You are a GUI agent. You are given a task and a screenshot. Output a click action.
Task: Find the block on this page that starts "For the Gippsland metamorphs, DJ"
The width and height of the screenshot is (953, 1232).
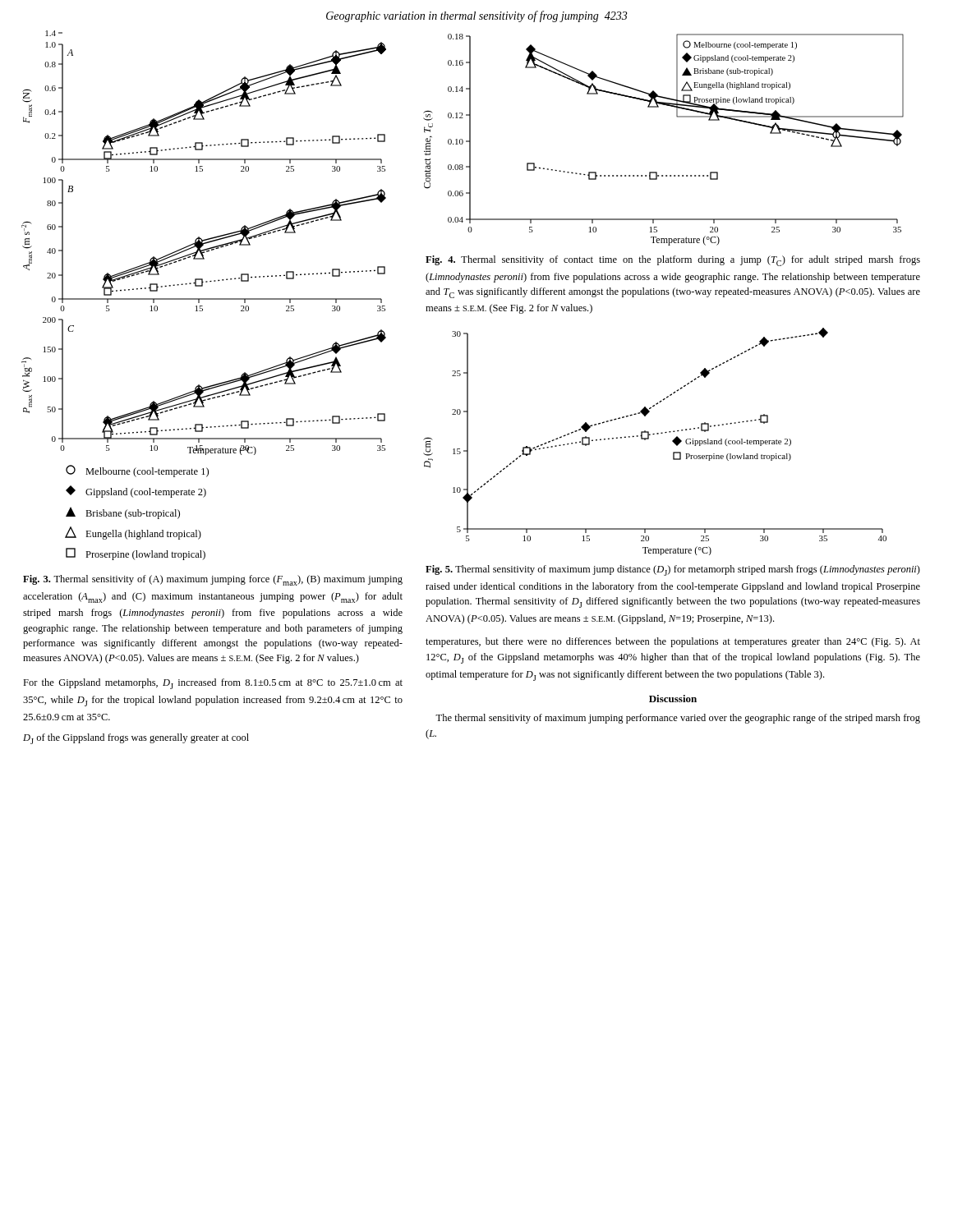click(x=213, y=700)
